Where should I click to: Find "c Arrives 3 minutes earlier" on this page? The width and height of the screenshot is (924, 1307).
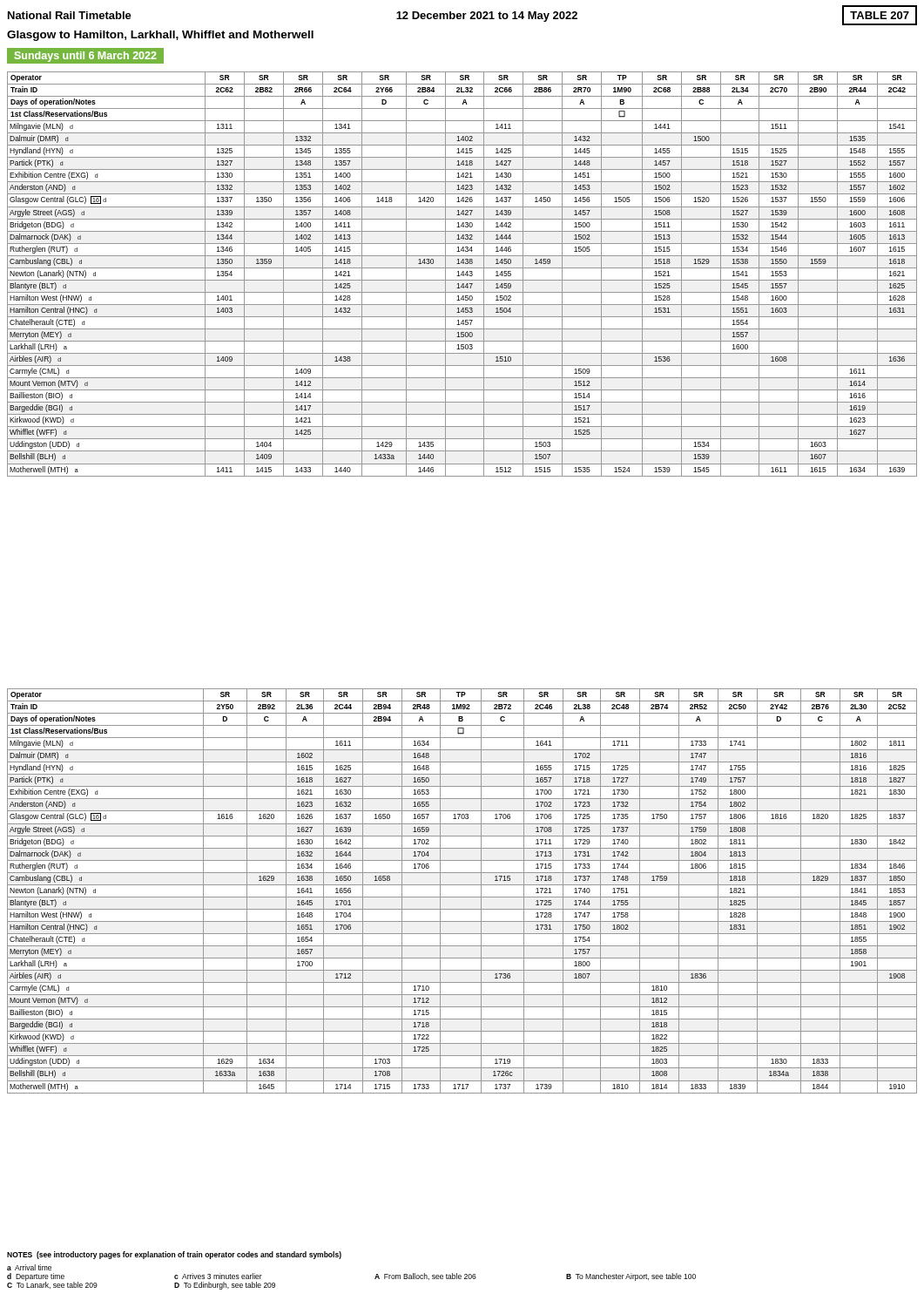point(218,1276)
